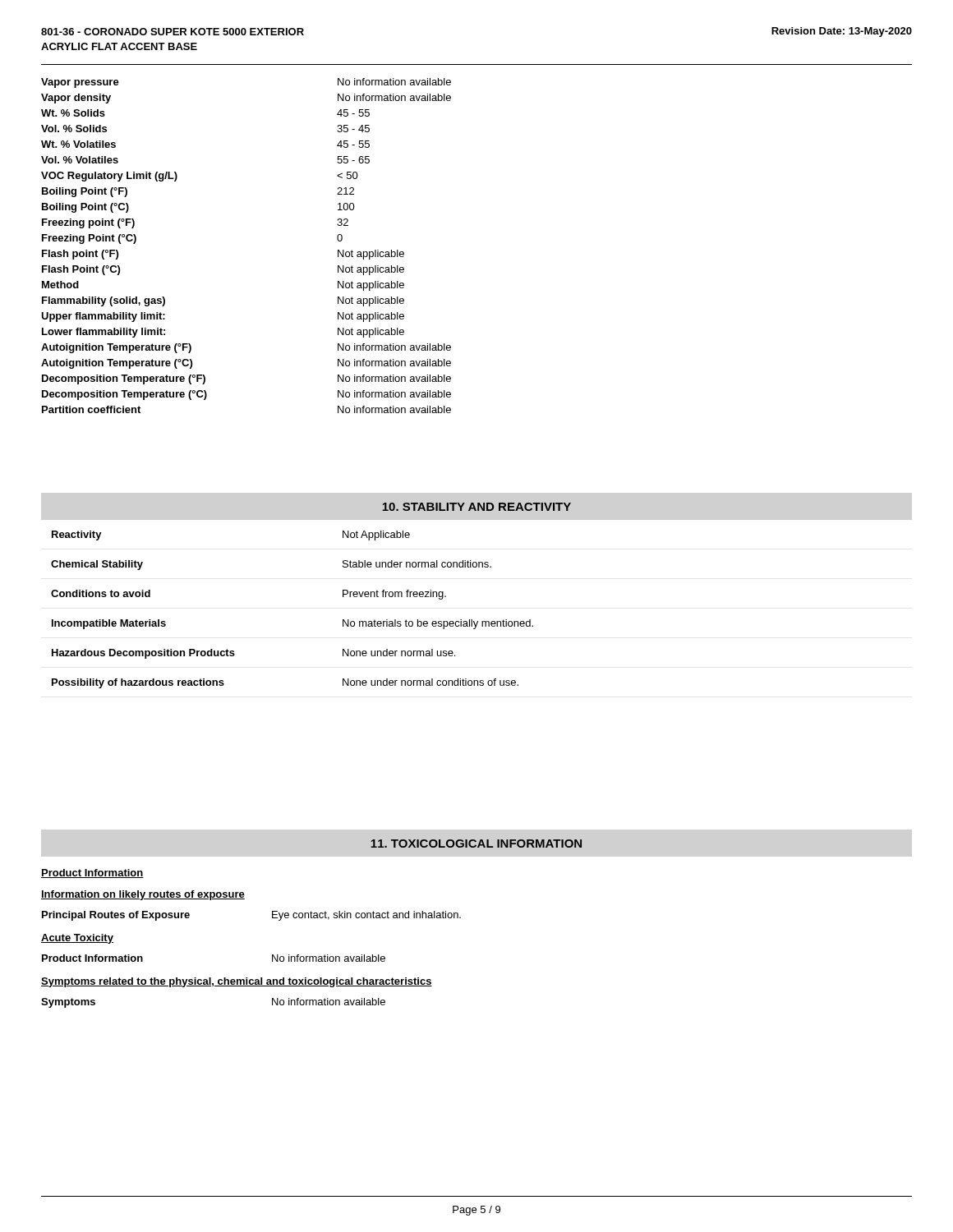Locate the table with the text "Not applicable"

point(476,246)
